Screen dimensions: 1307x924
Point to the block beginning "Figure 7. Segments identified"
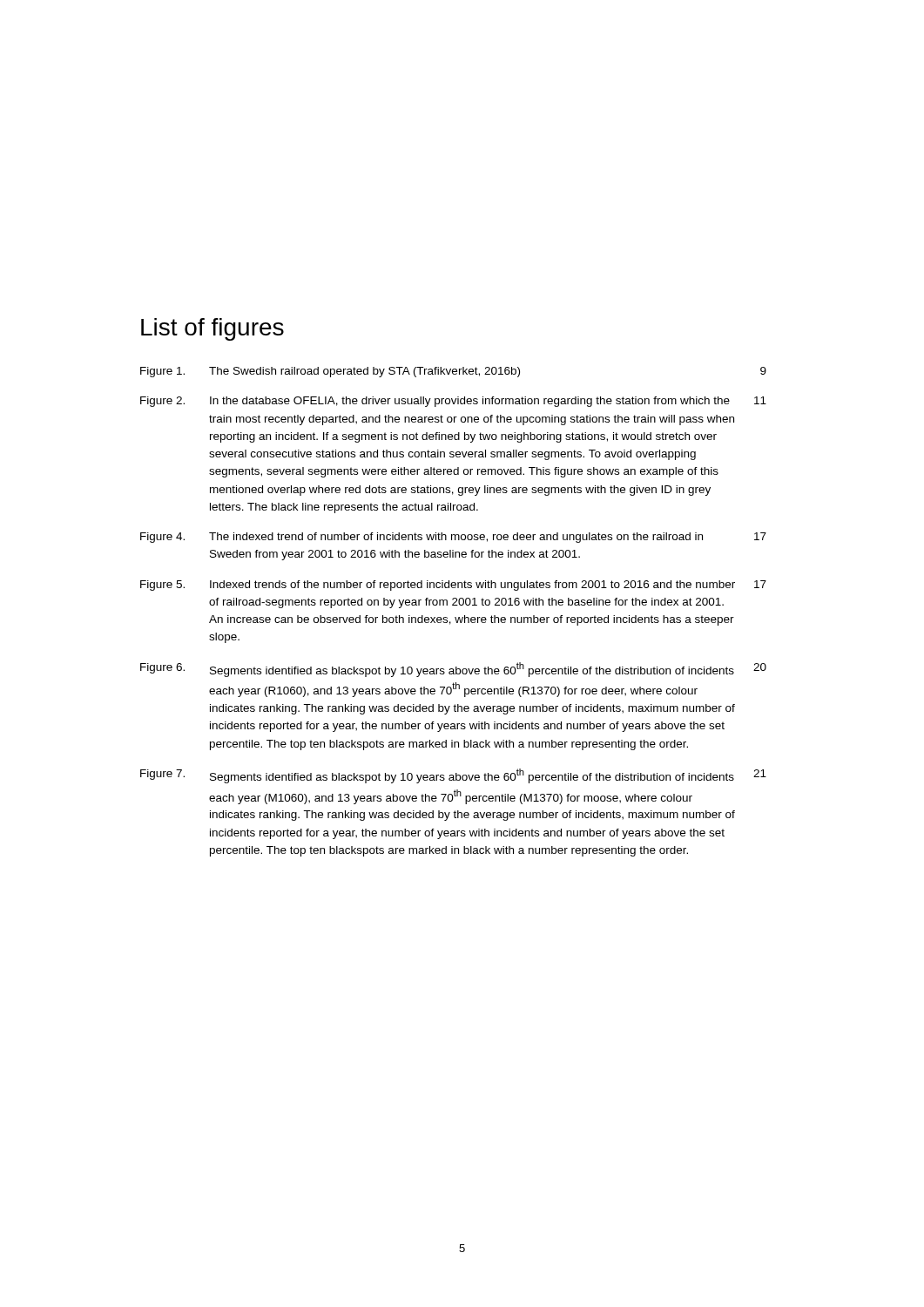click(453, 812)
